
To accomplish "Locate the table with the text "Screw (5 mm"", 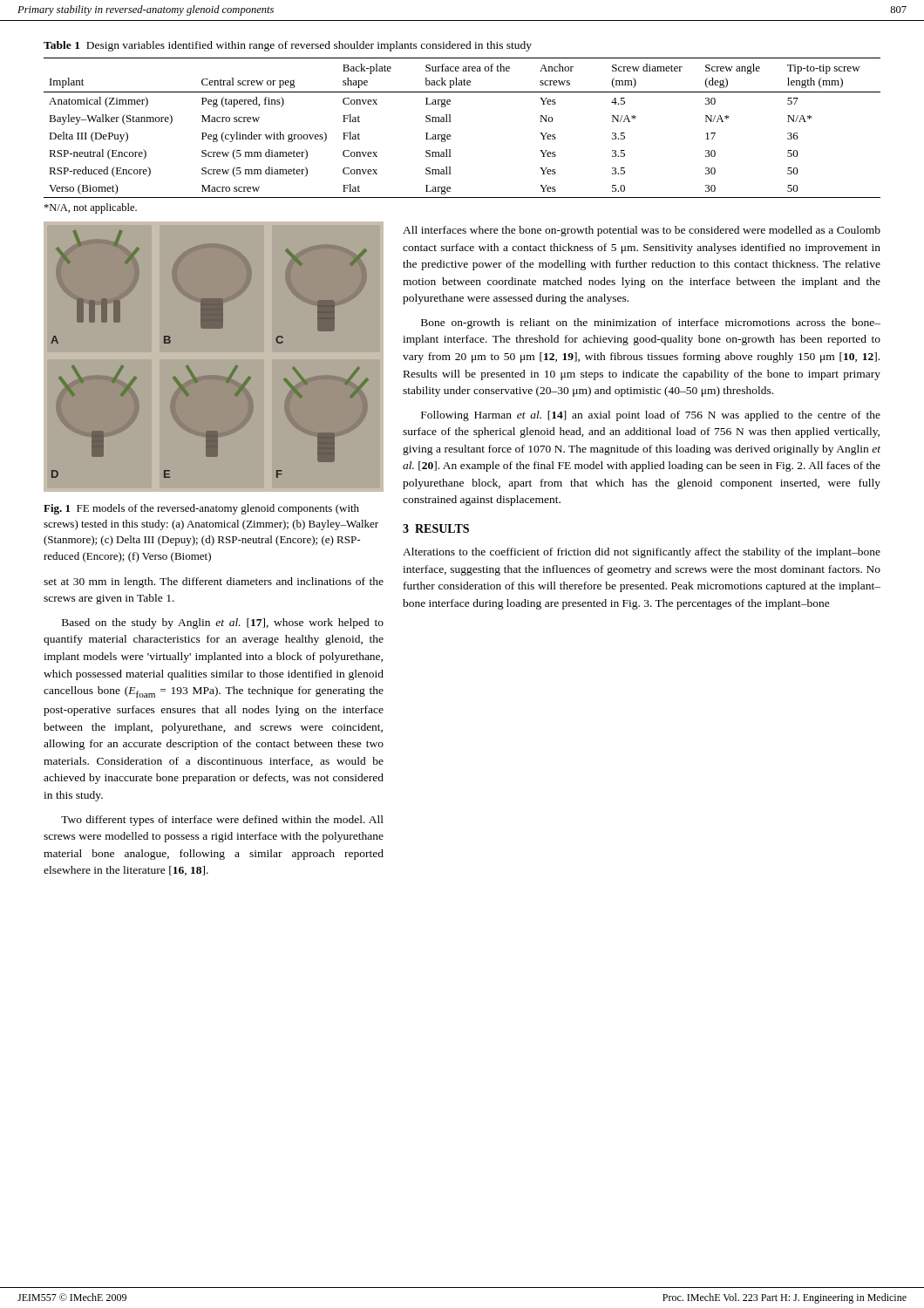I will (462, 128).
